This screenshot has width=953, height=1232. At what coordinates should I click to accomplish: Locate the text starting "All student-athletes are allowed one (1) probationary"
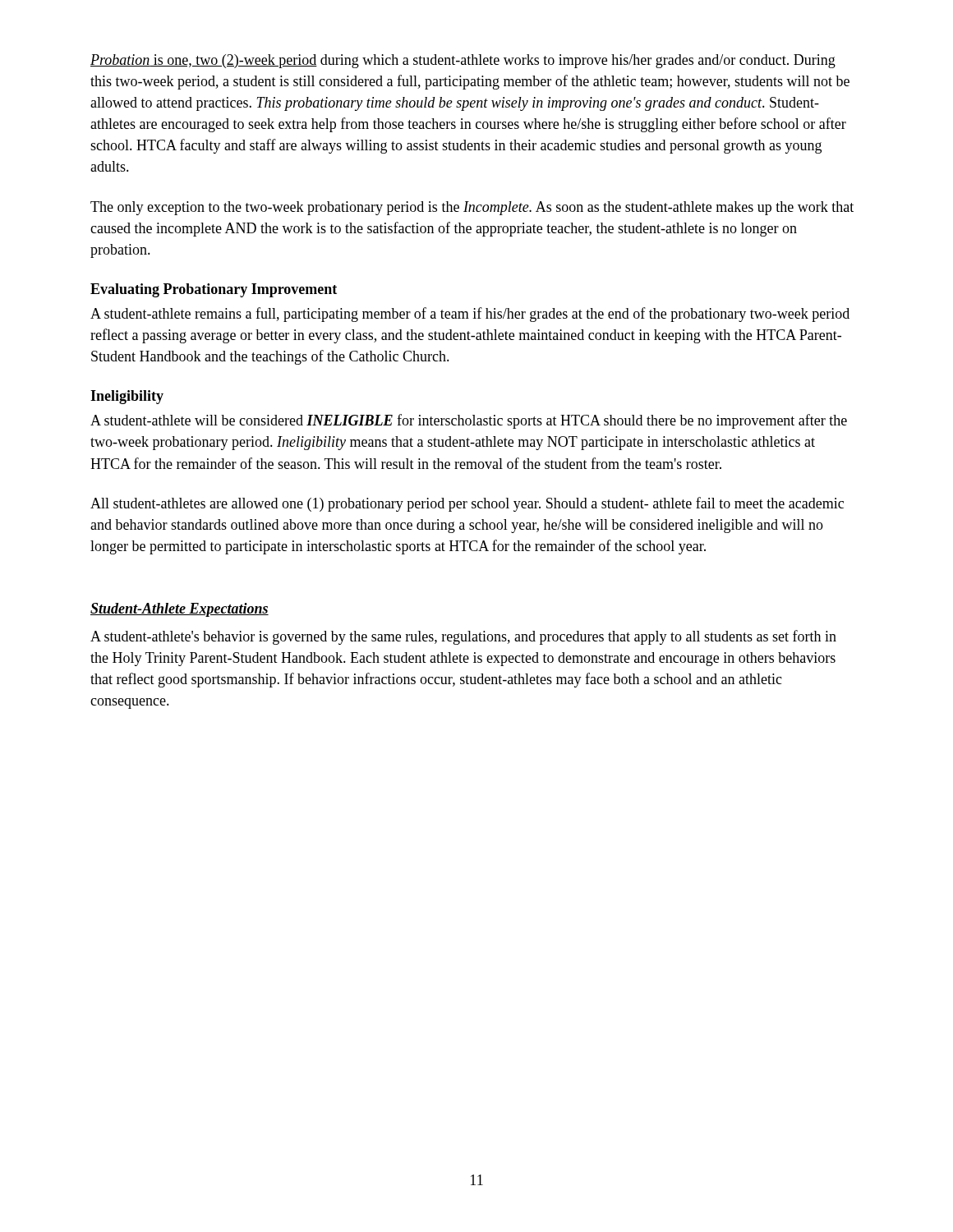tap(467, 525)
